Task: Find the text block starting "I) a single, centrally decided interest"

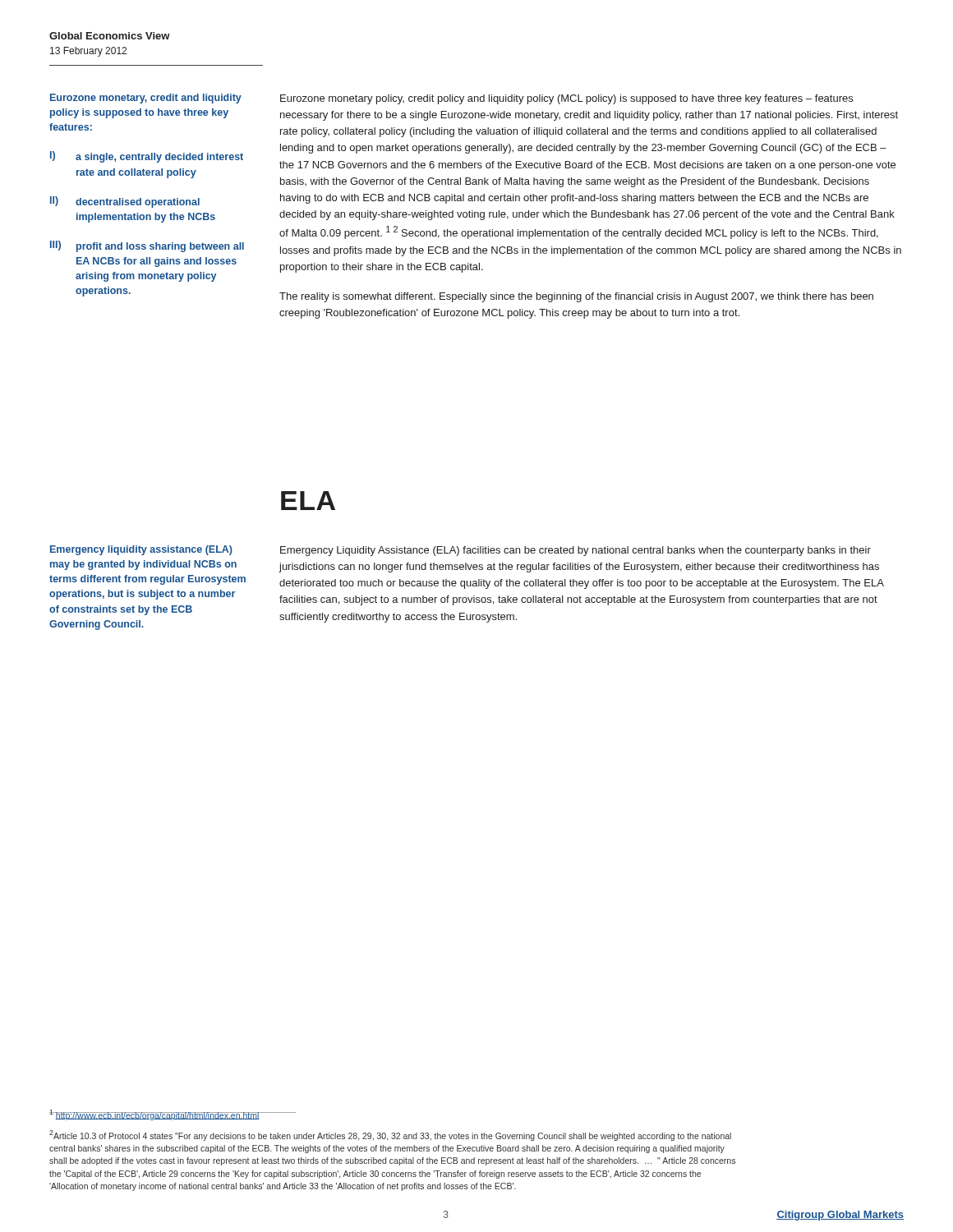Action: pyautogui.click(x=148, y=165)
